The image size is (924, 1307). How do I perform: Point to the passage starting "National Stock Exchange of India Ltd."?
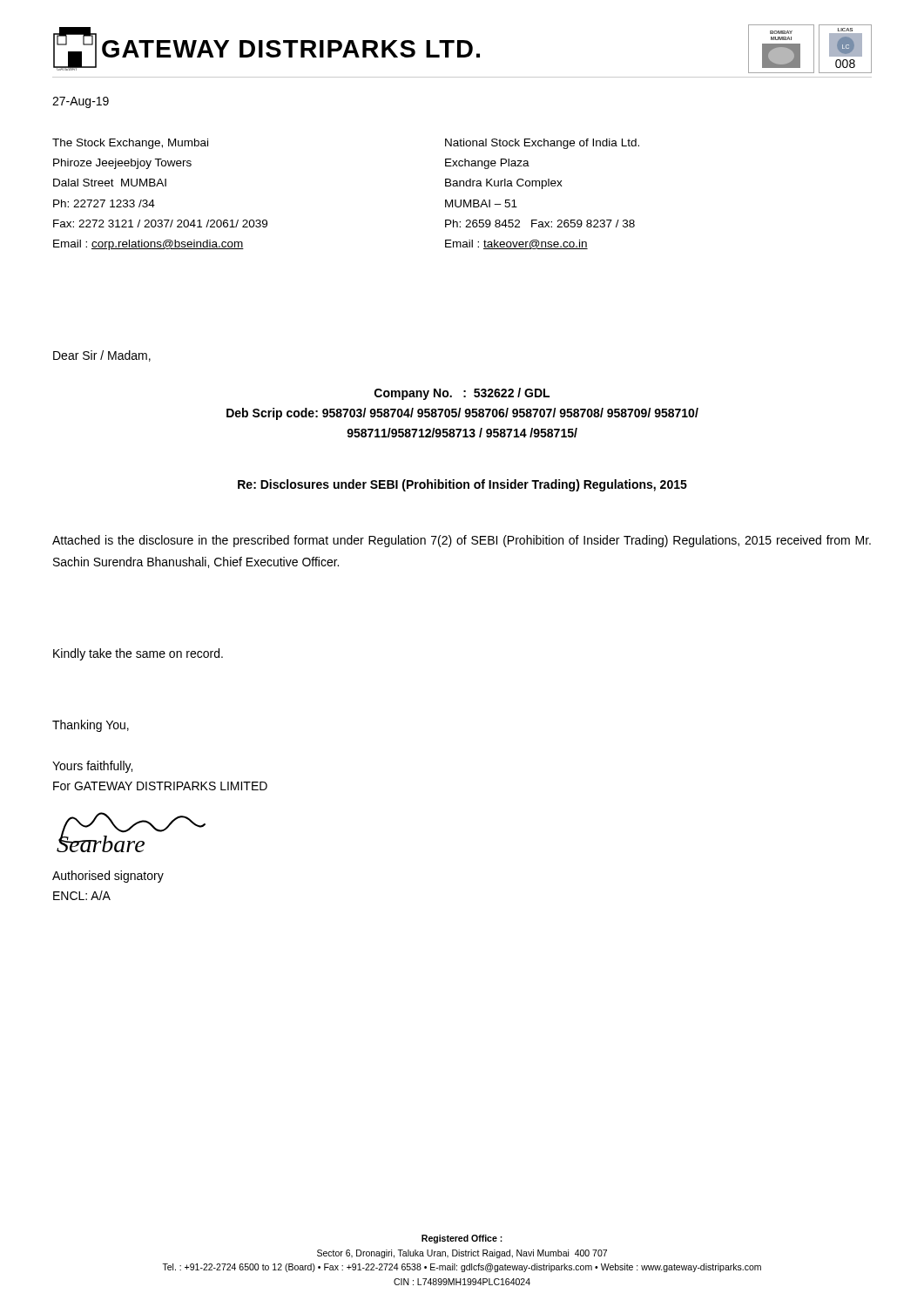(542, 193)
